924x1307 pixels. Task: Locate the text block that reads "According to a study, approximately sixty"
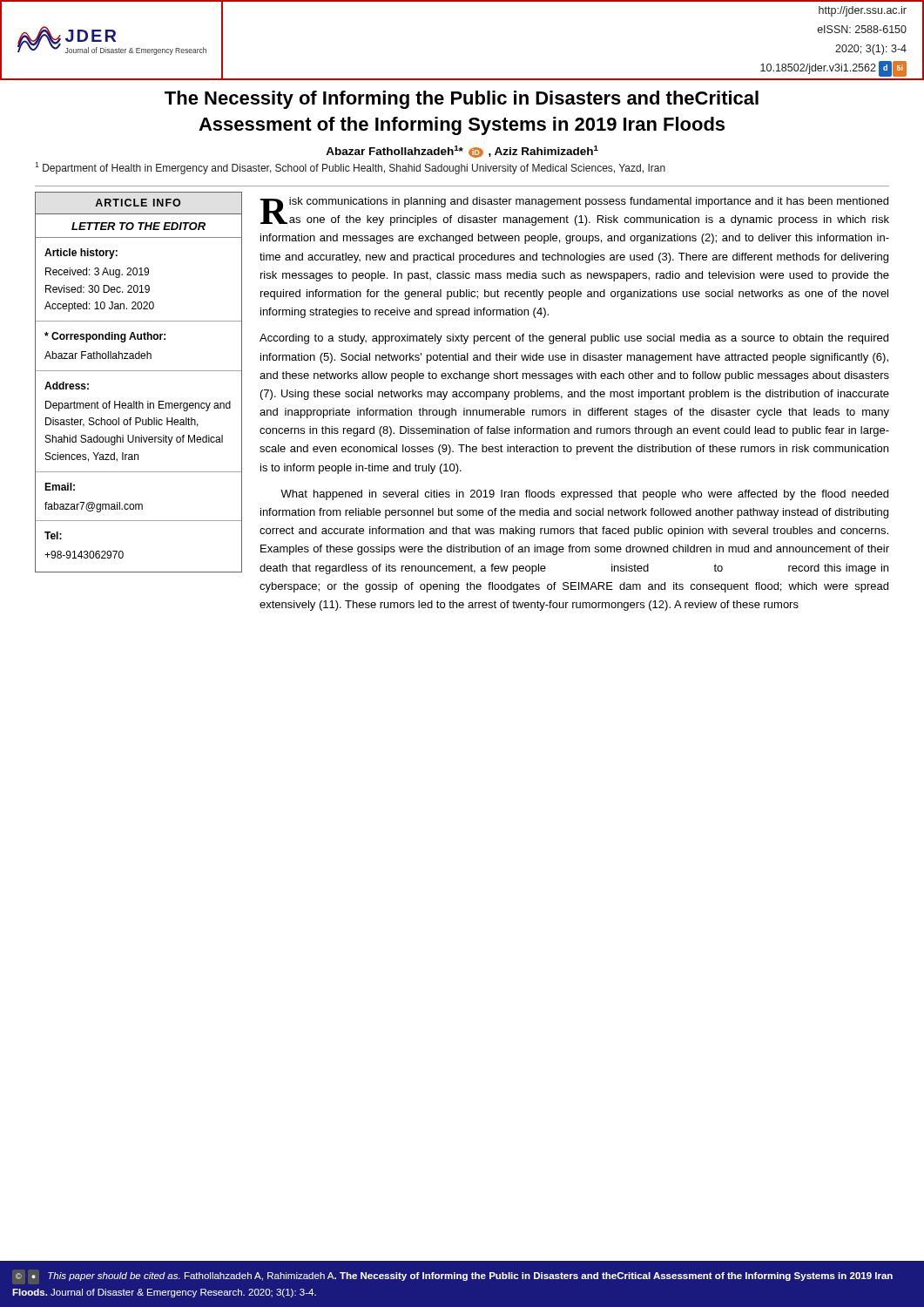pos(574,339)
